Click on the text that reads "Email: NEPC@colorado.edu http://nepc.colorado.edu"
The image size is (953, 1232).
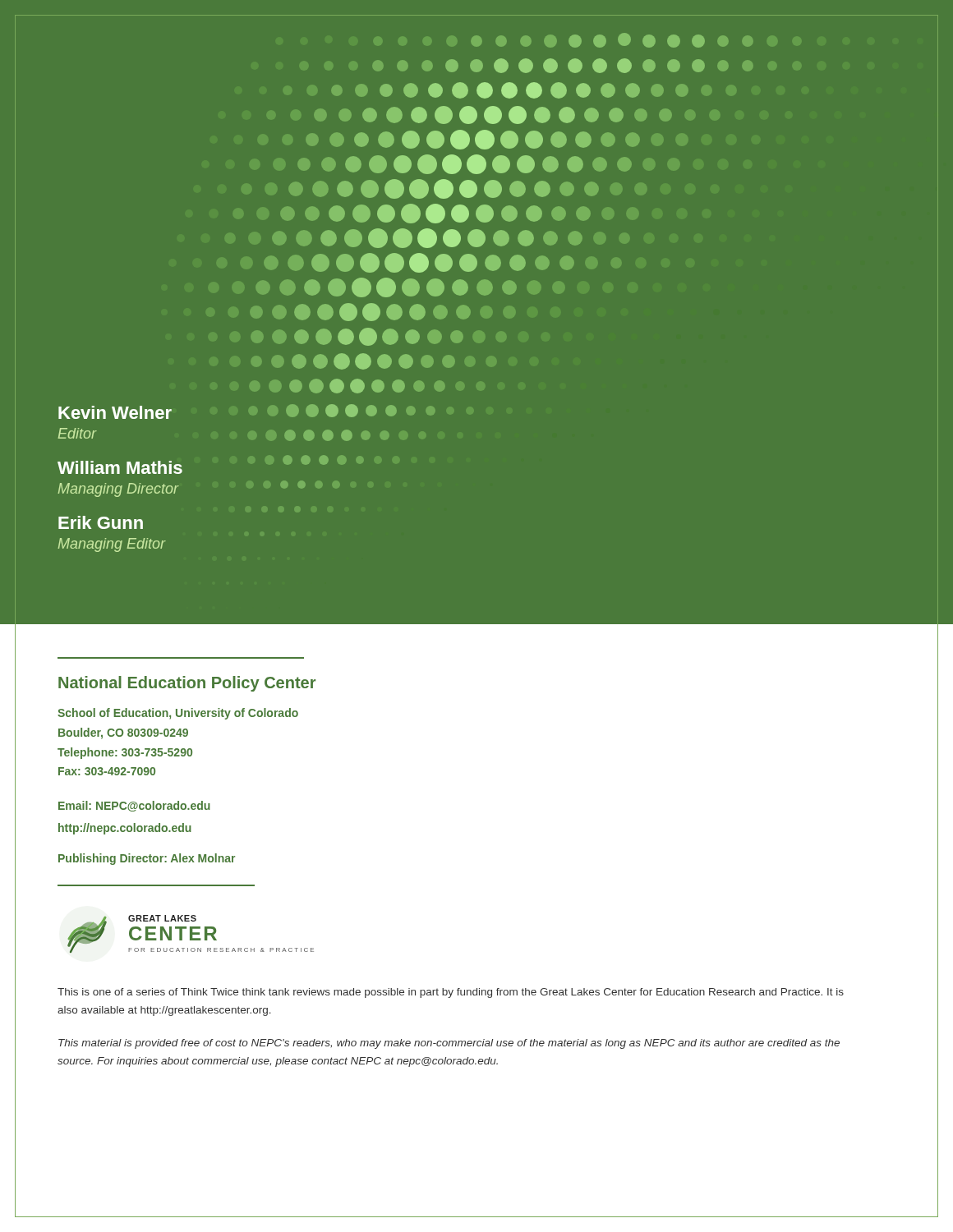tap(134, 817)
